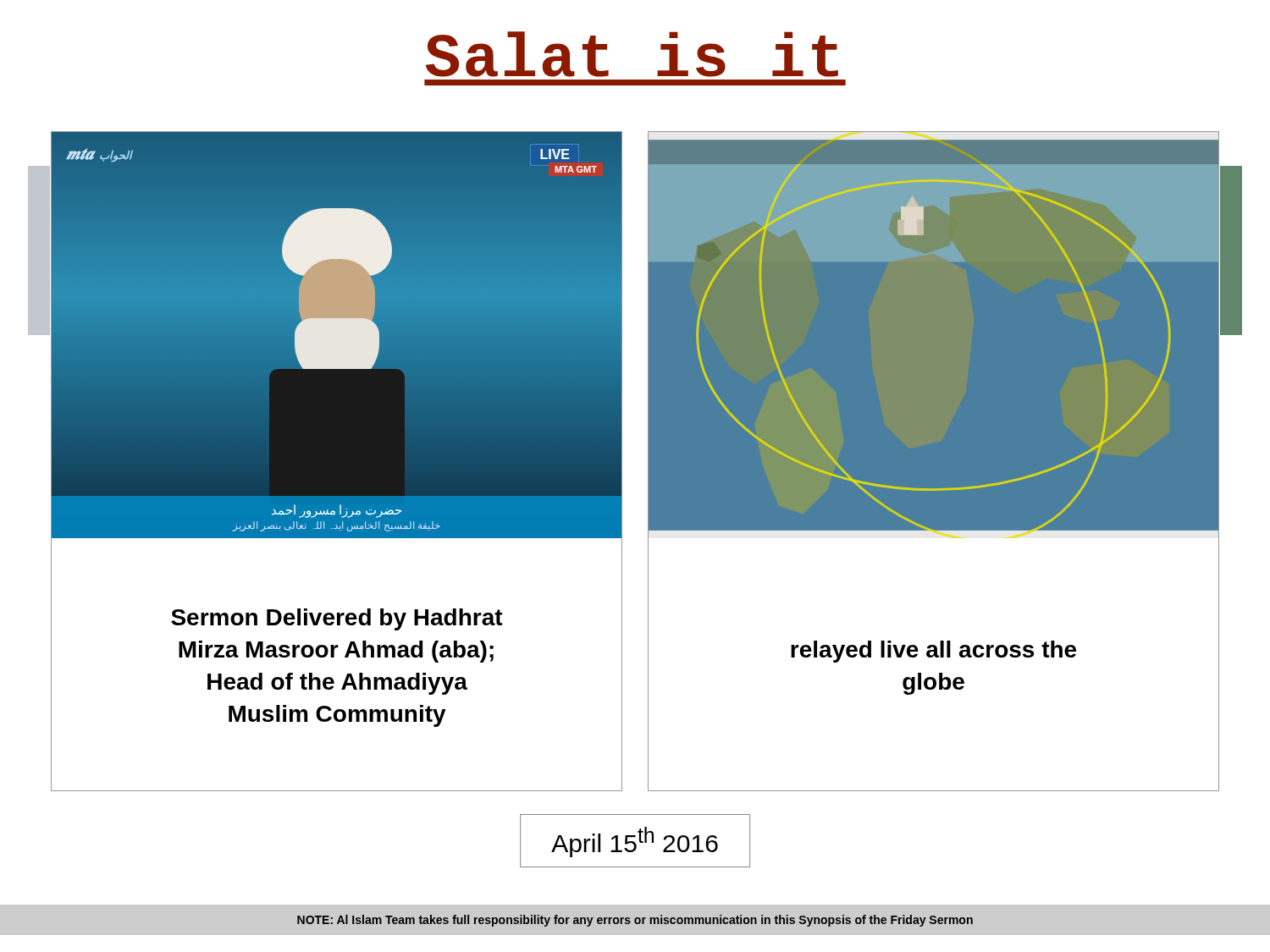Find "April 15th 2016" on this page
Image resolution: width=1270 pixels, height=952 pixels.
coord(635,840)
